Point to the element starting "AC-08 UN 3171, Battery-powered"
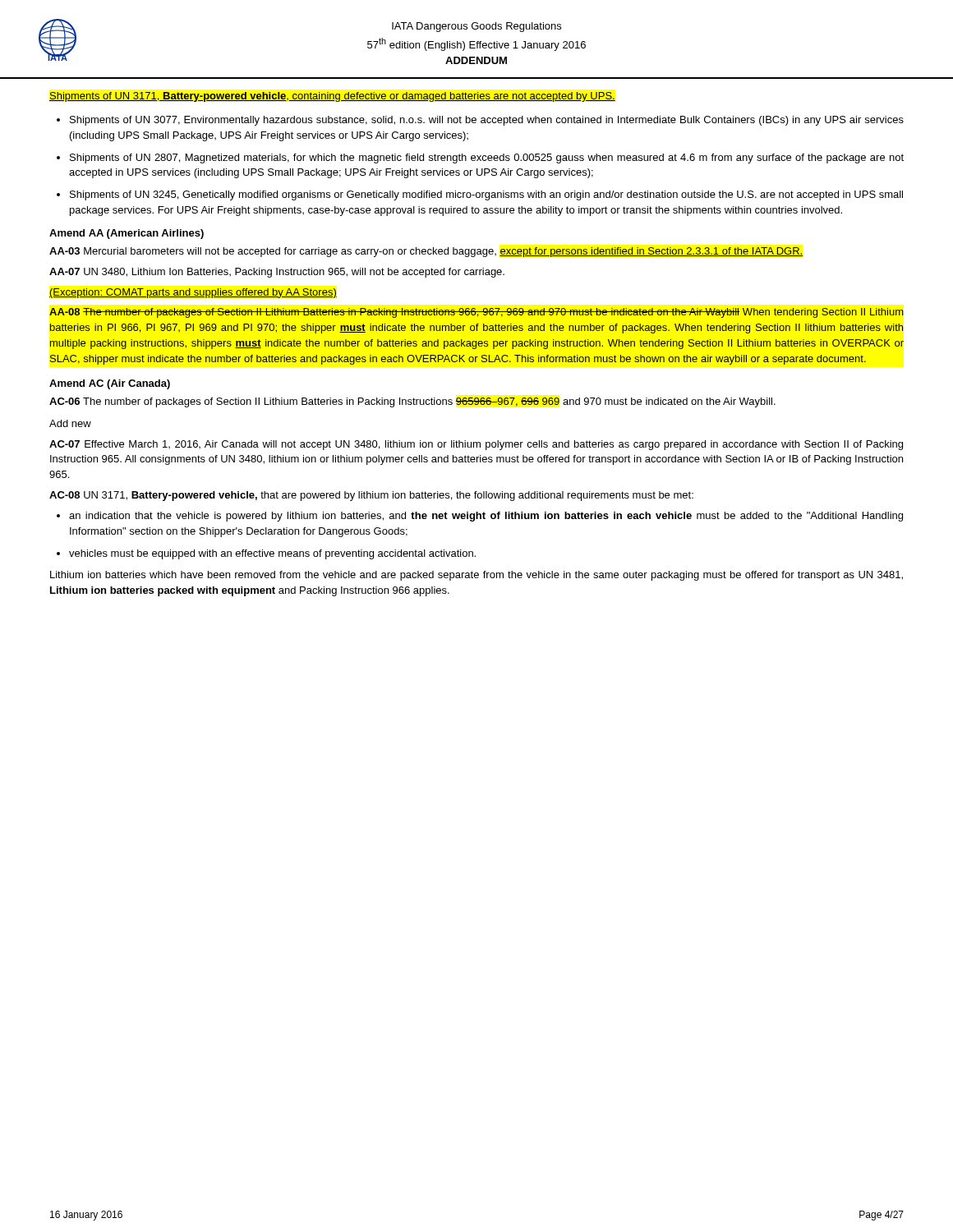Viewport: 953px width, 1232px height. (x=372, y=495)
